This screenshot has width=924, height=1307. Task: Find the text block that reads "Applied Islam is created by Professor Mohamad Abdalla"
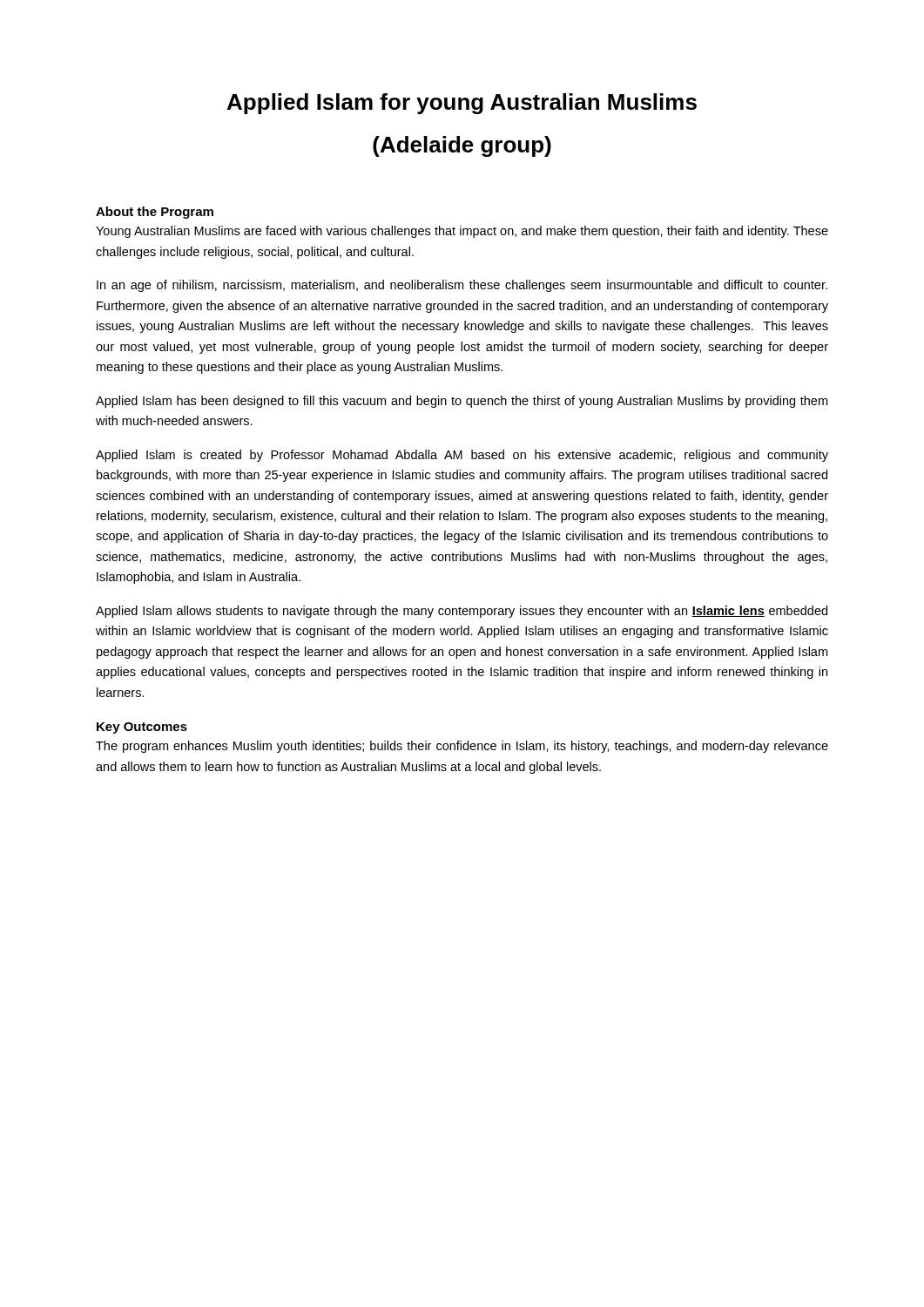click(x=462, y=516)
